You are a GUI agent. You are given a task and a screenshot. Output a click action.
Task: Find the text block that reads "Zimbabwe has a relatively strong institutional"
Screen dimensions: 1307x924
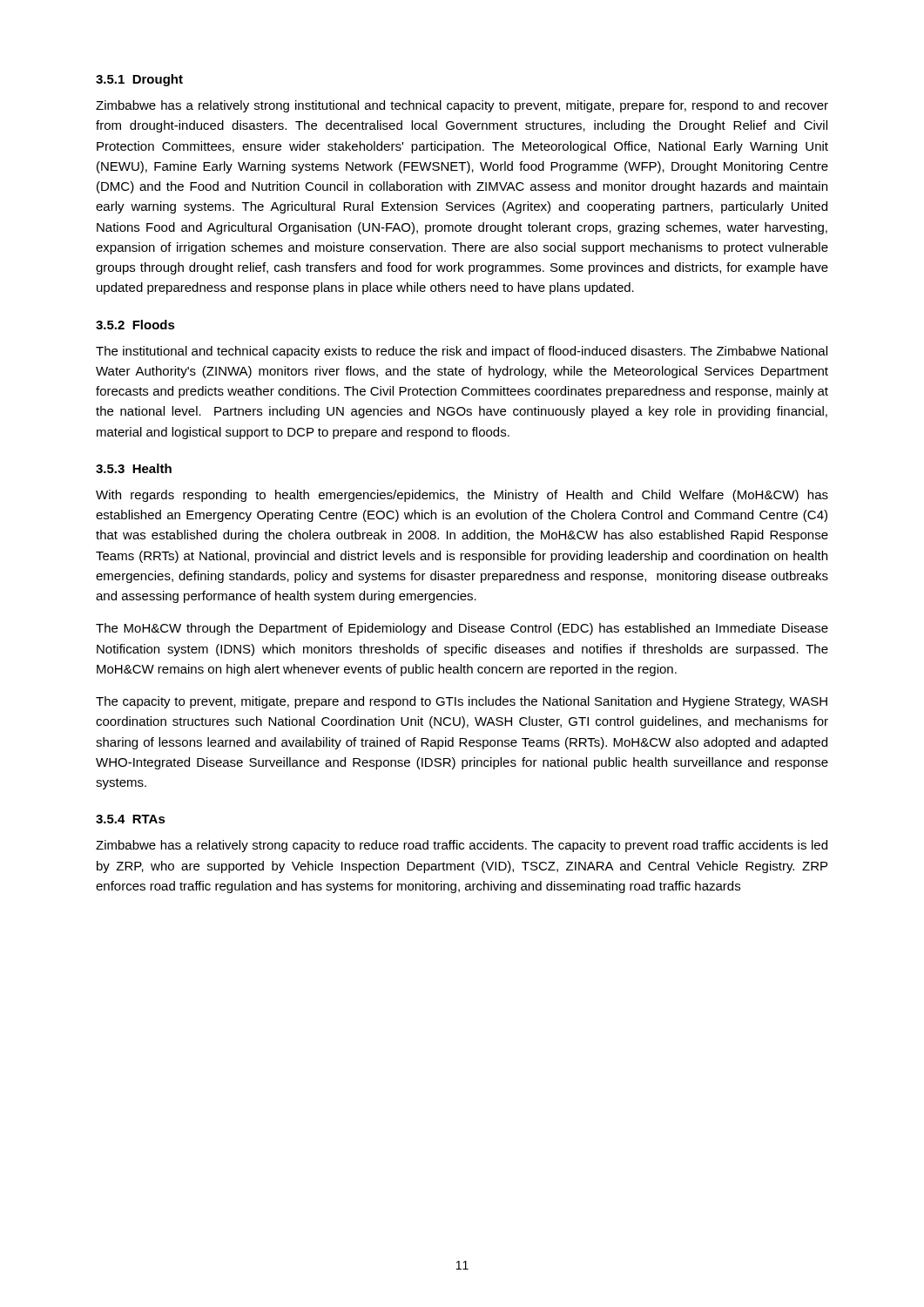point(462,196)
